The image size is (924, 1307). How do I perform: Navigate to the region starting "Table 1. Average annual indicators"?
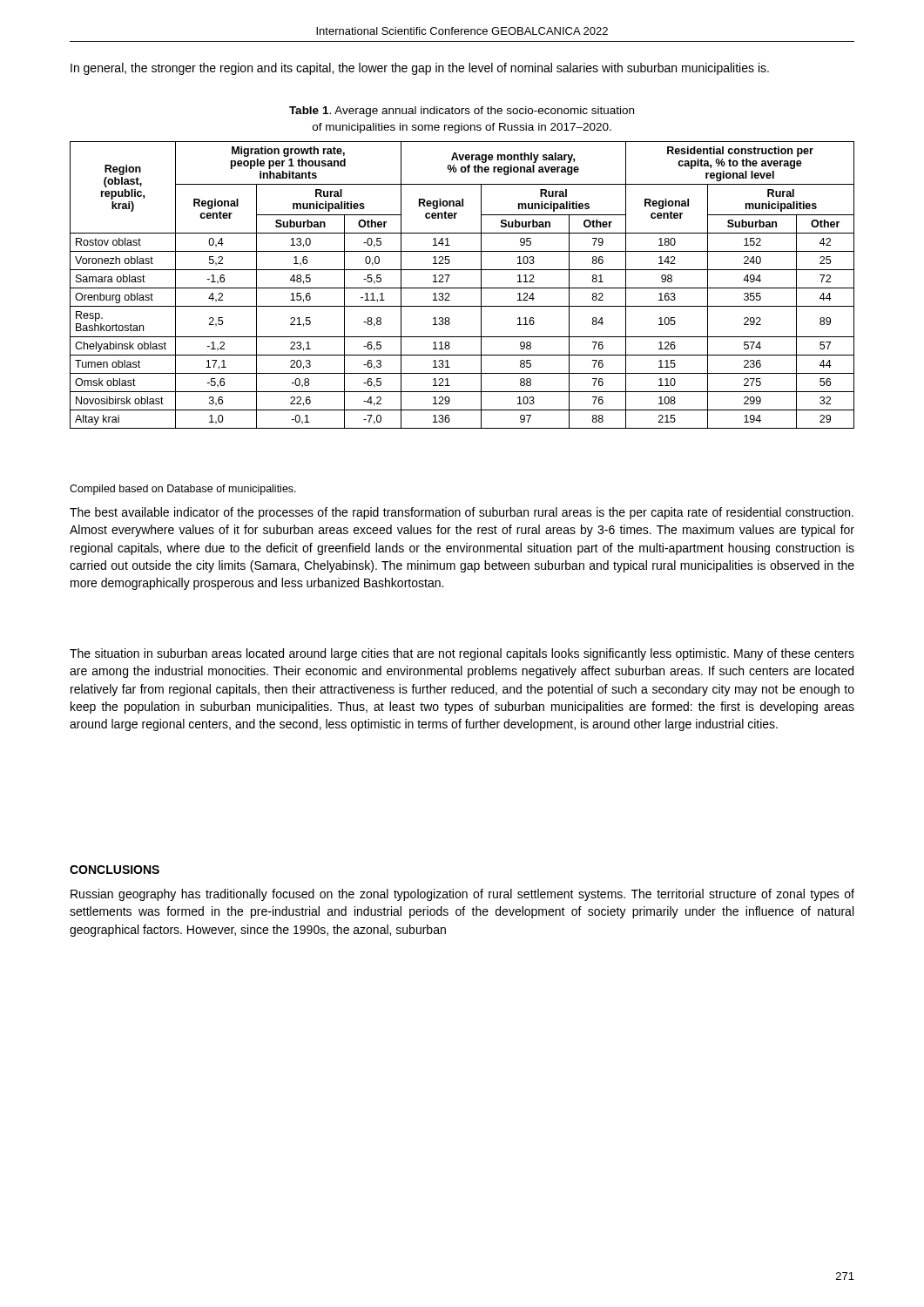(462, 118)
